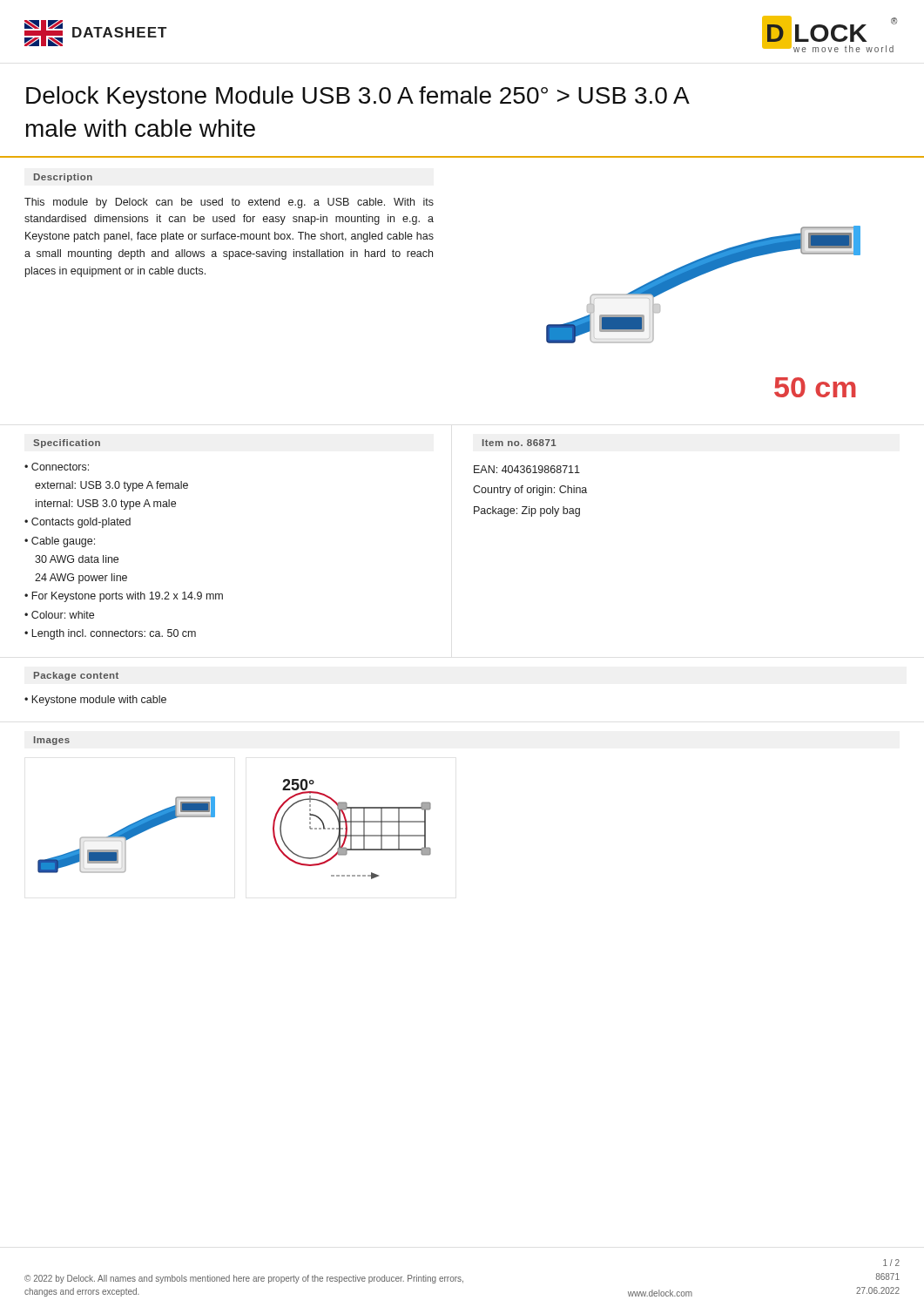This screenshot has height=1307, width=924.
Task: Find the passage starting "30 AWG data"
Action: click(77, 559)
